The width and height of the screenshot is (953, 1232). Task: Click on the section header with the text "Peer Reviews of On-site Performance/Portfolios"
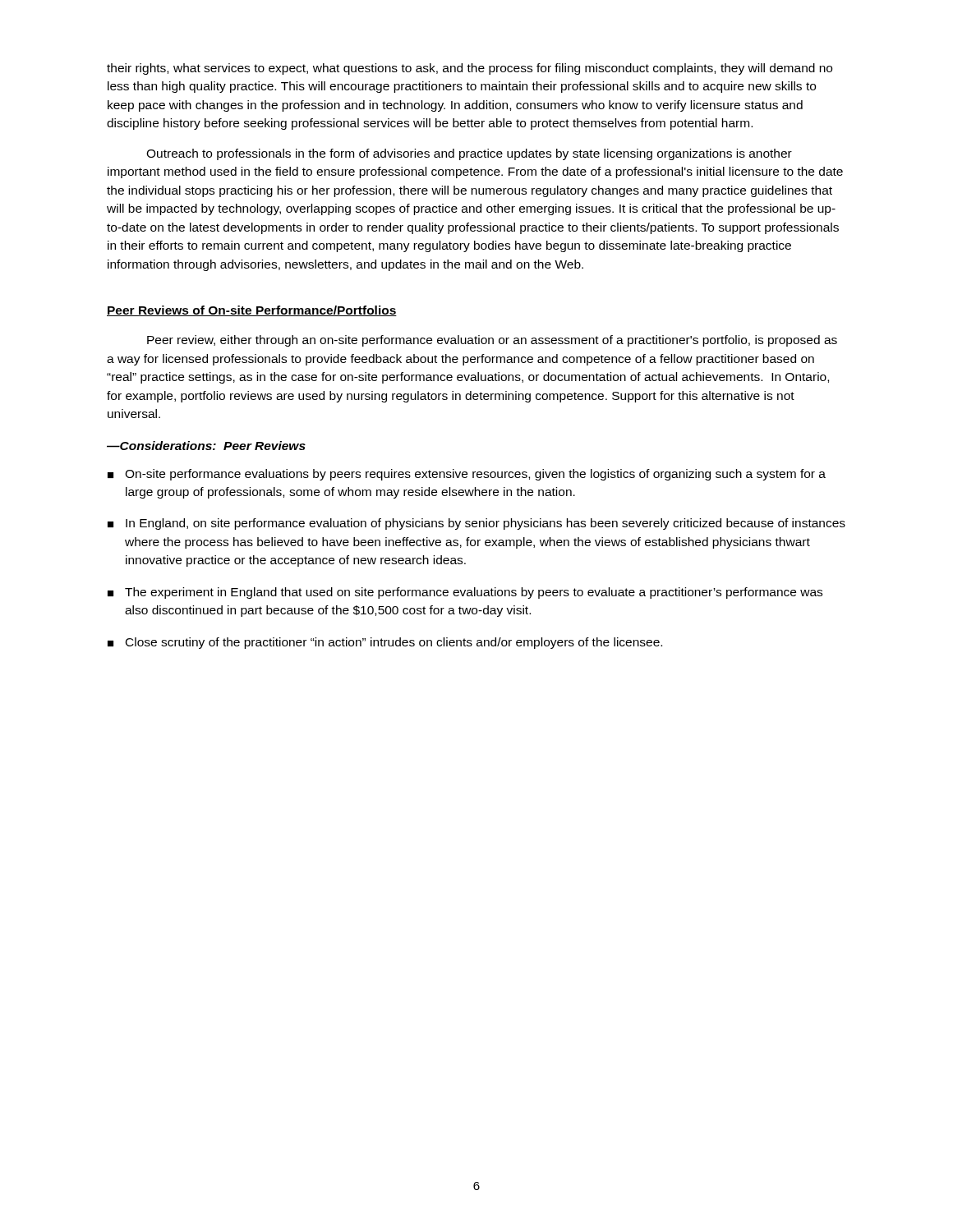252,311
